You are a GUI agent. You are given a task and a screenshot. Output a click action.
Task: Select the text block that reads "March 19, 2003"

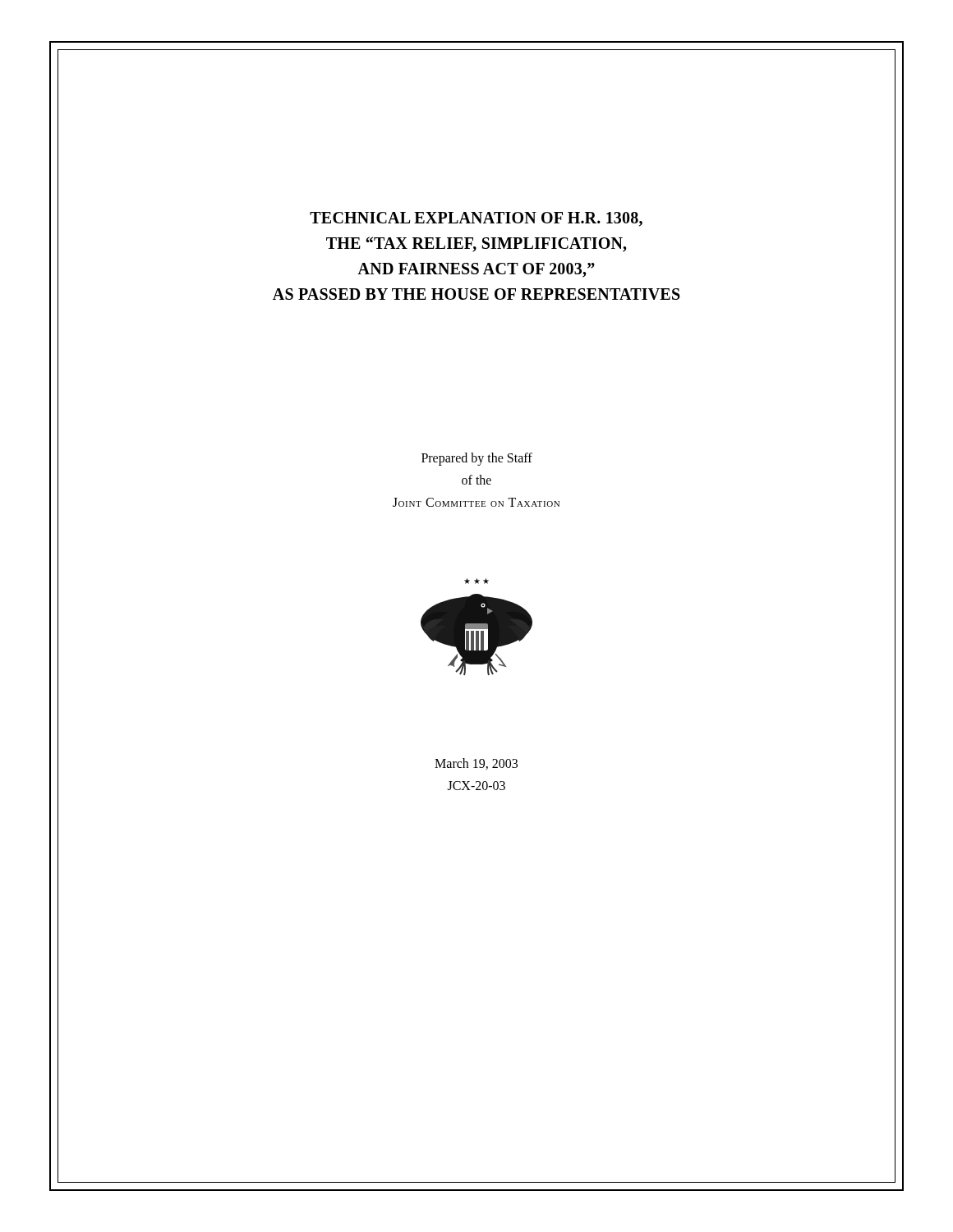[x=476, y=774]
